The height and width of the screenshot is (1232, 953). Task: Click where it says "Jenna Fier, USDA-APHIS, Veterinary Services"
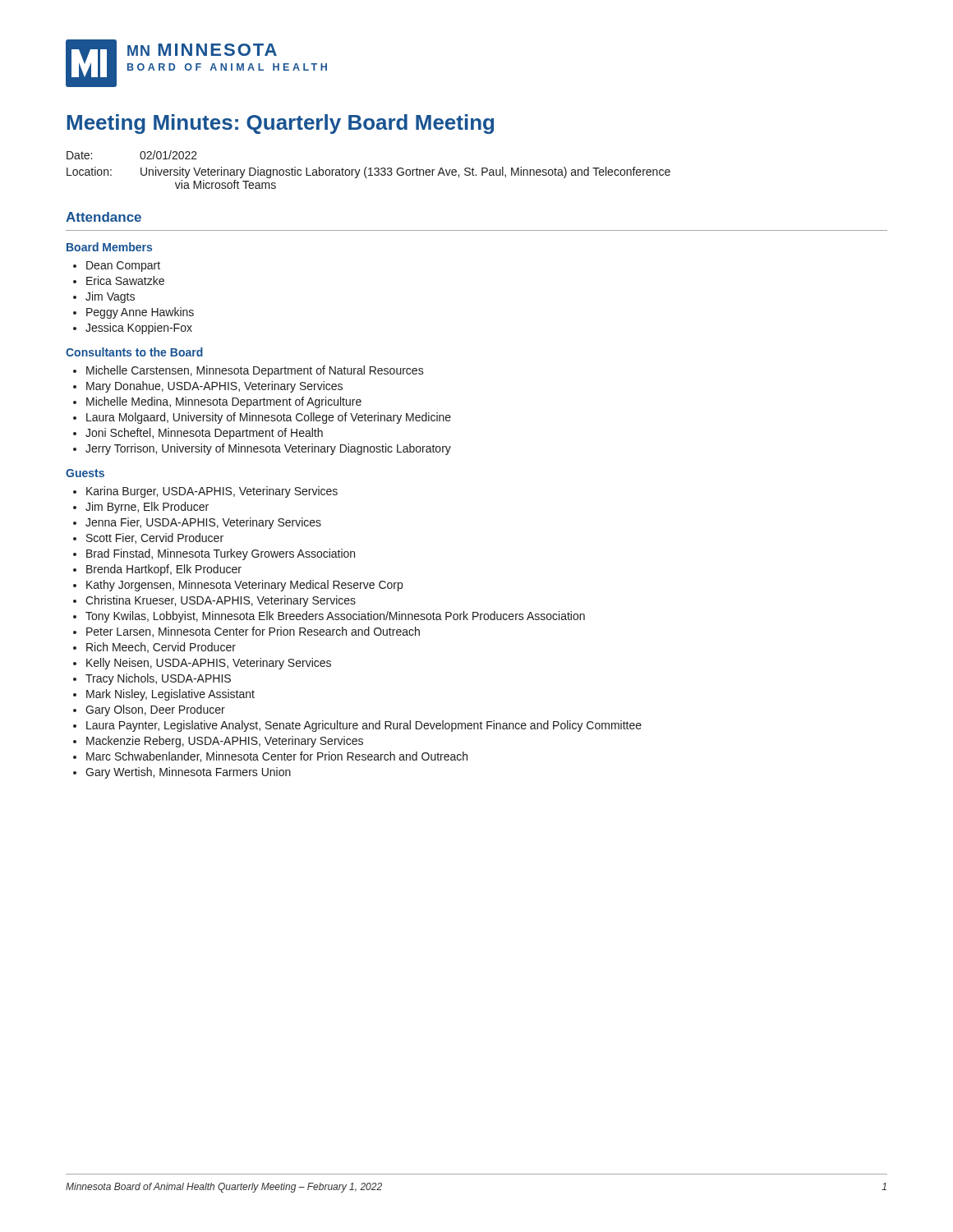(203, 522)
